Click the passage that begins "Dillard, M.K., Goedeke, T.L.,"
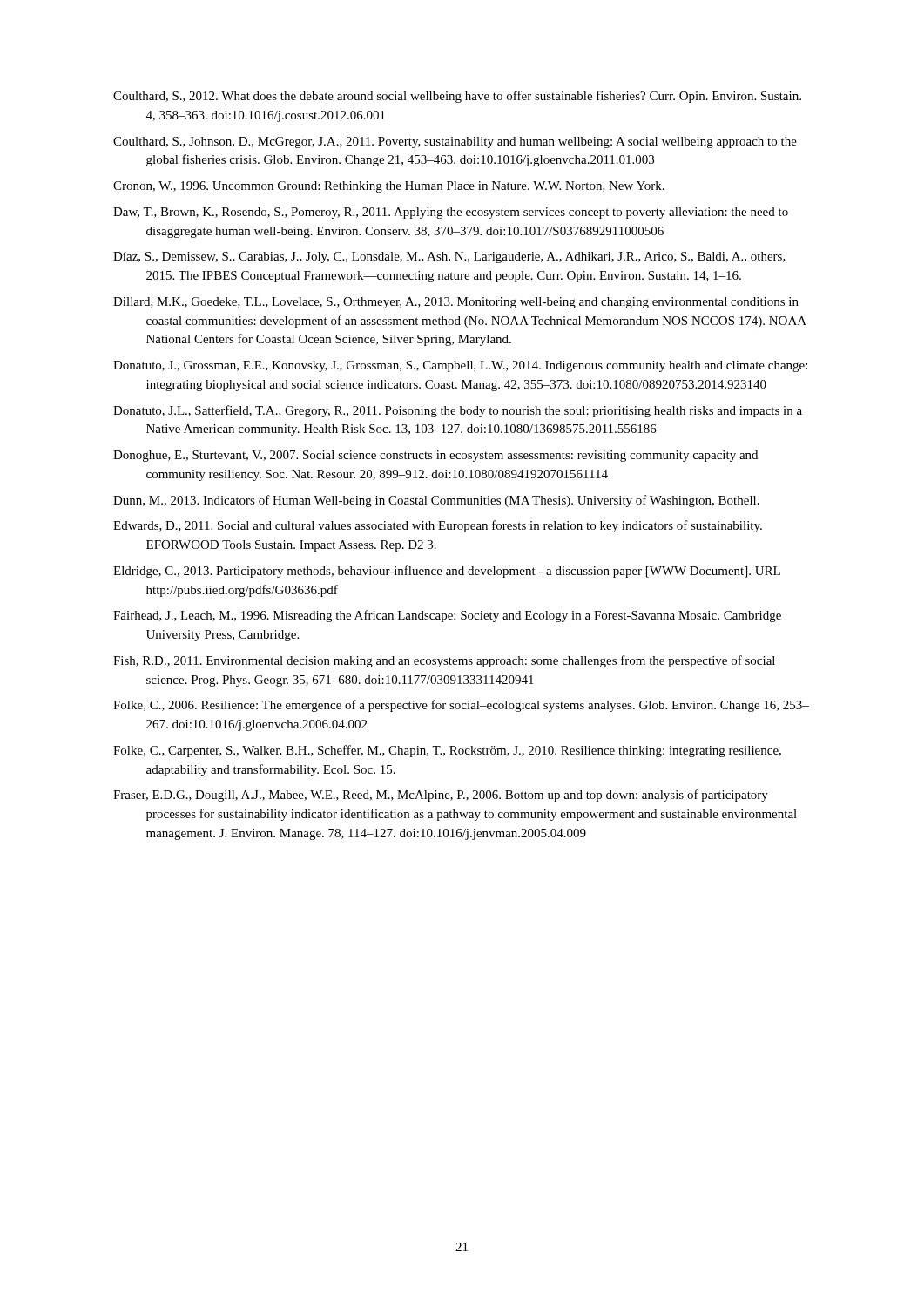 (x=459, y=320)
